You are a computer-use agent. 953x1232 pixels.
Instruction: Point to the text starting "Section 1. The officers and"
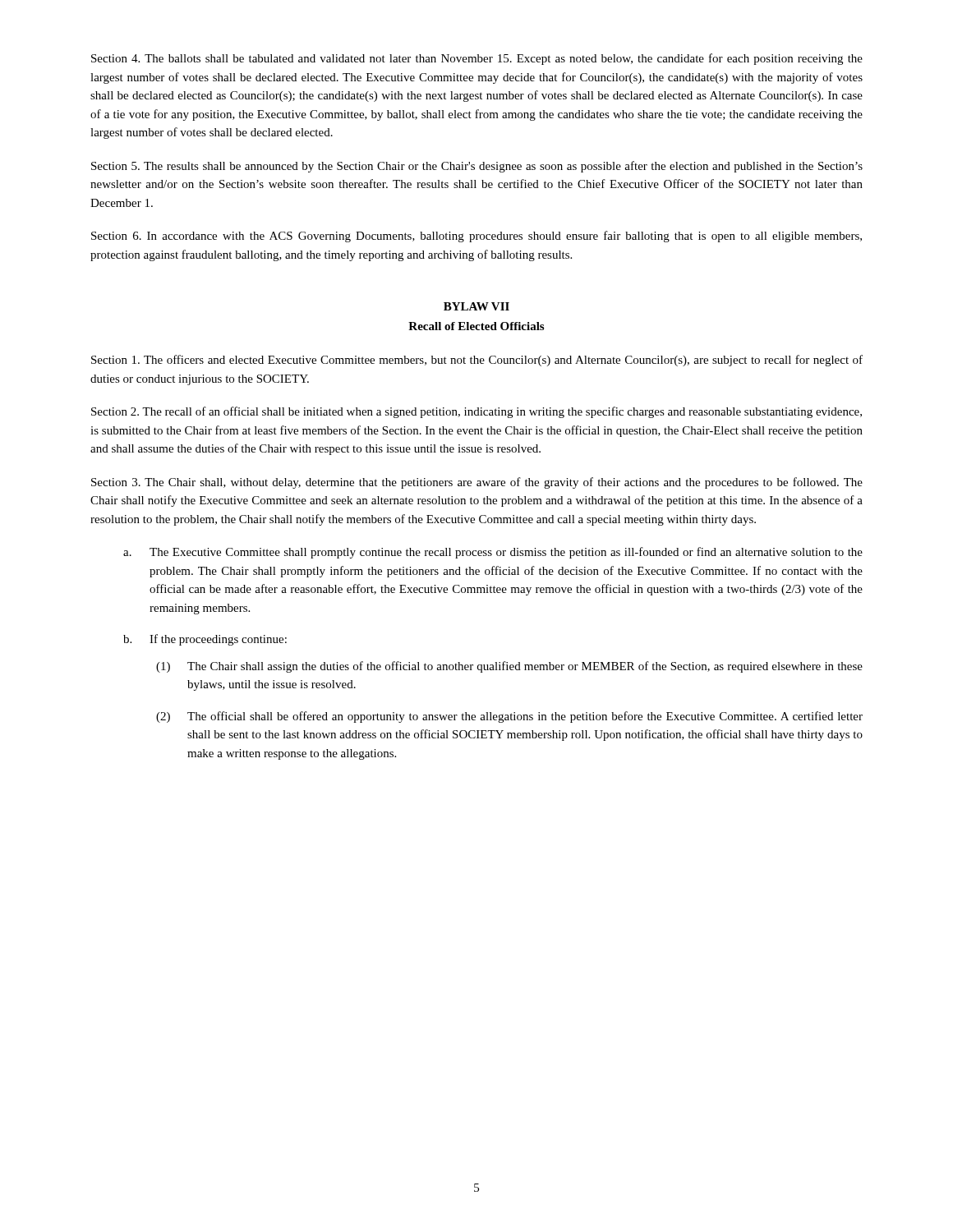pyautogui.click(x=476, y=369)
